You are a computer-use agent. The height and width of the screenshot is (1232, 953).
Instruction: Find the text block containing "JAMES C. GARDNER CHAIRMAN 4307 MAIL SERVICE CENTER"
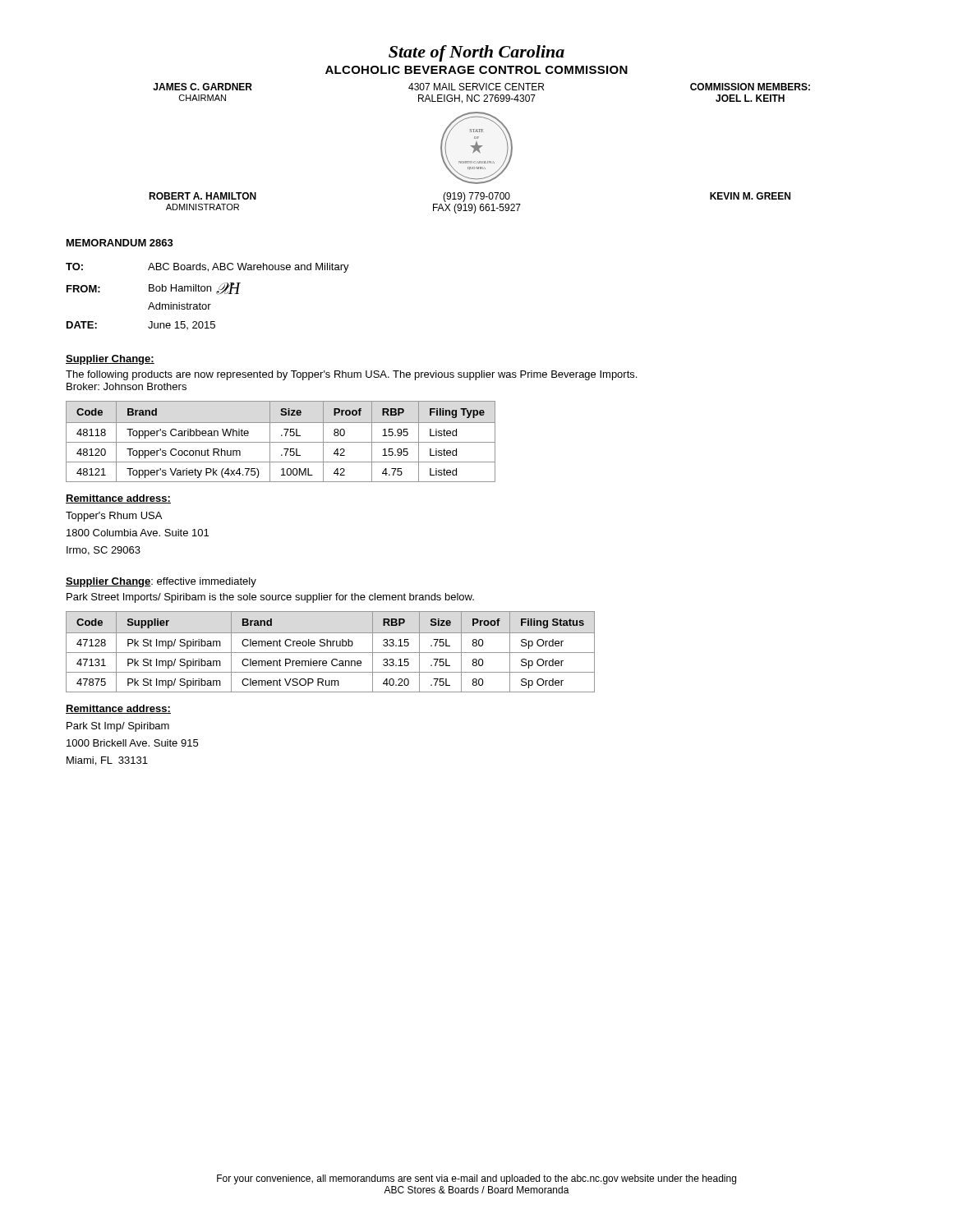[476, 93]
